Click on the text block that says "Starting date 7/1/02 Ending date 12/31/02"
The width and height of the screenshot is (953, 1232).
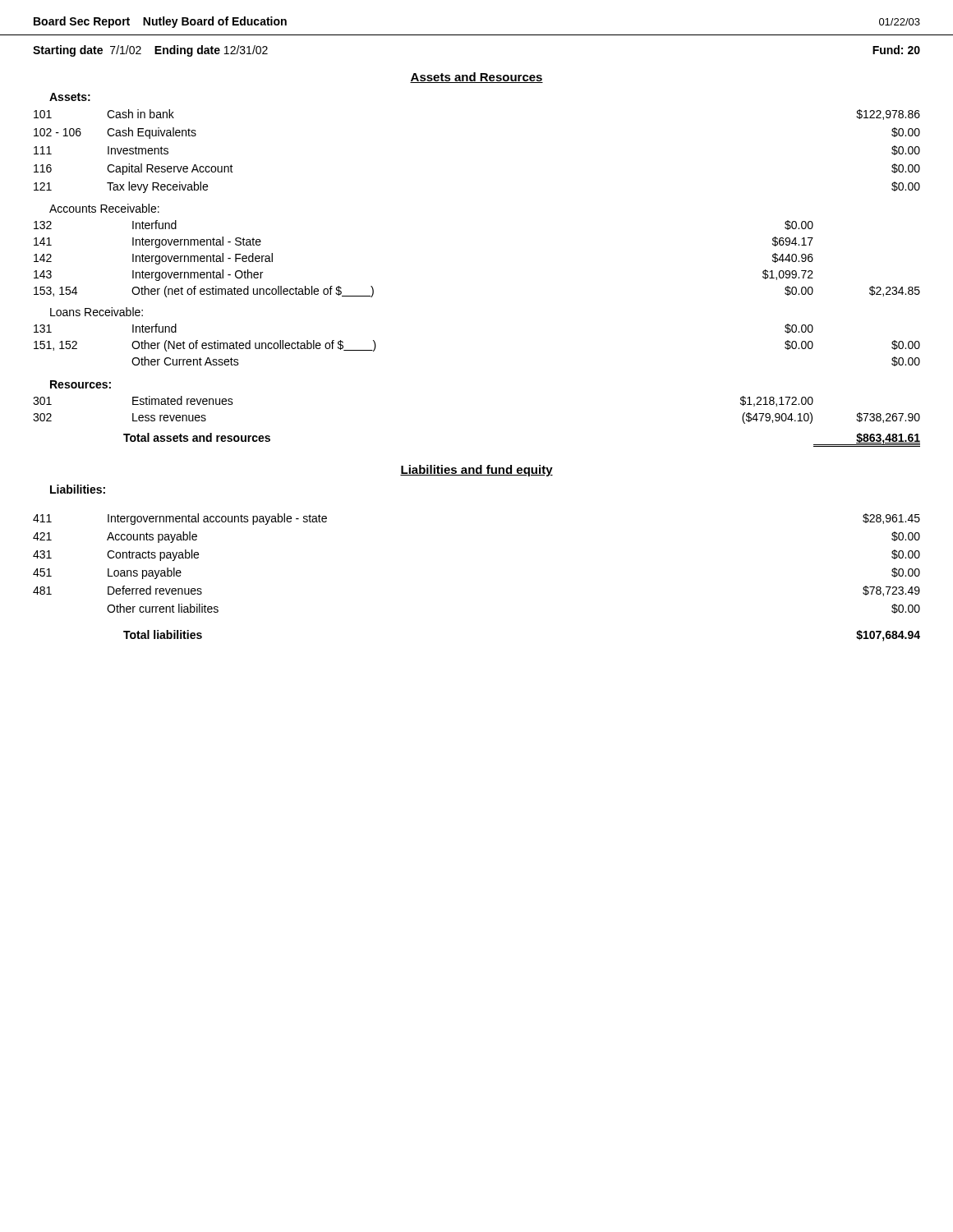point(91,51)
